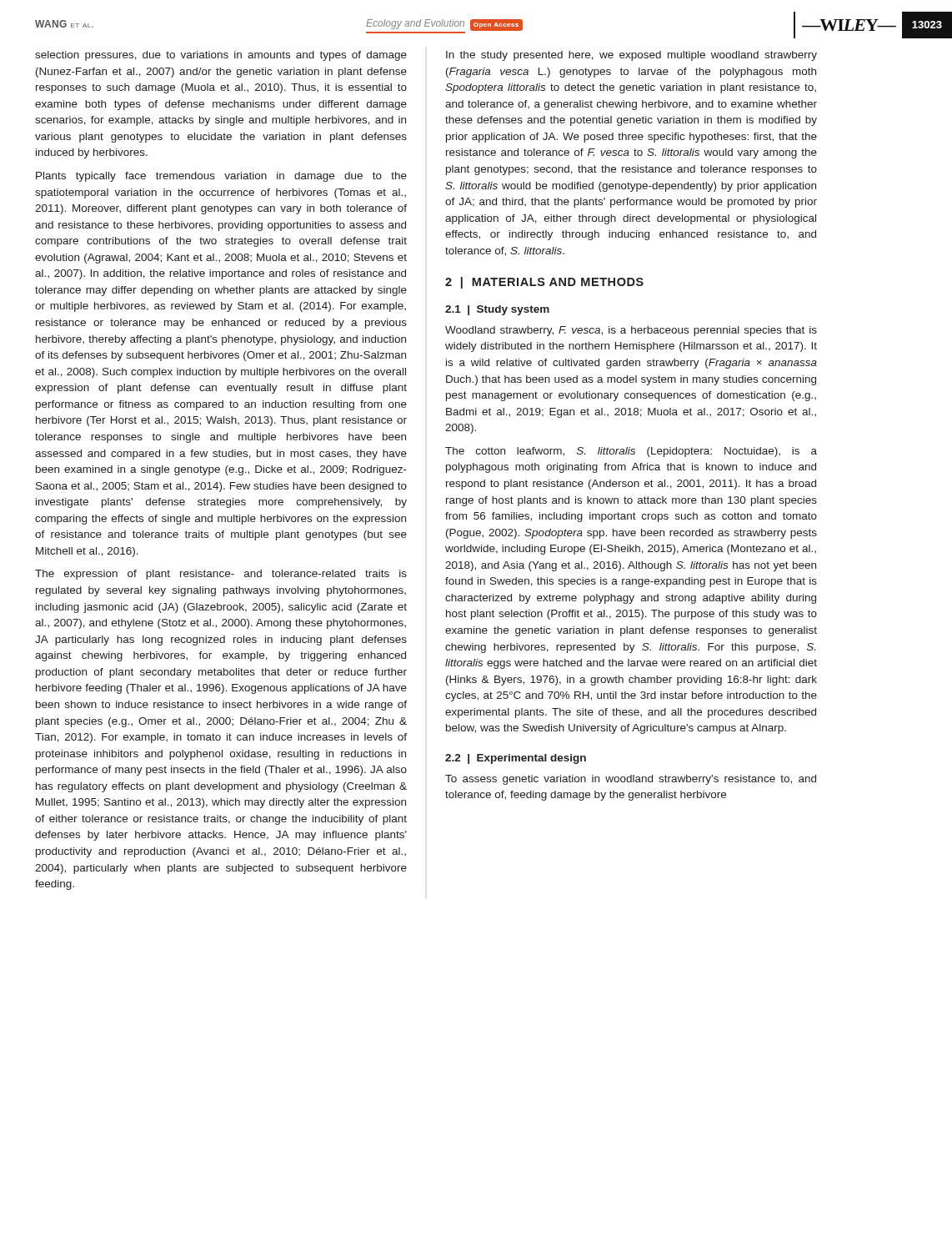The height and width of the screenshot is (1251, 952).
Task: Select the text block starting "The cotton leafworm, S. littoralis (Lepidoptera:"
Action: pos(631,590)
